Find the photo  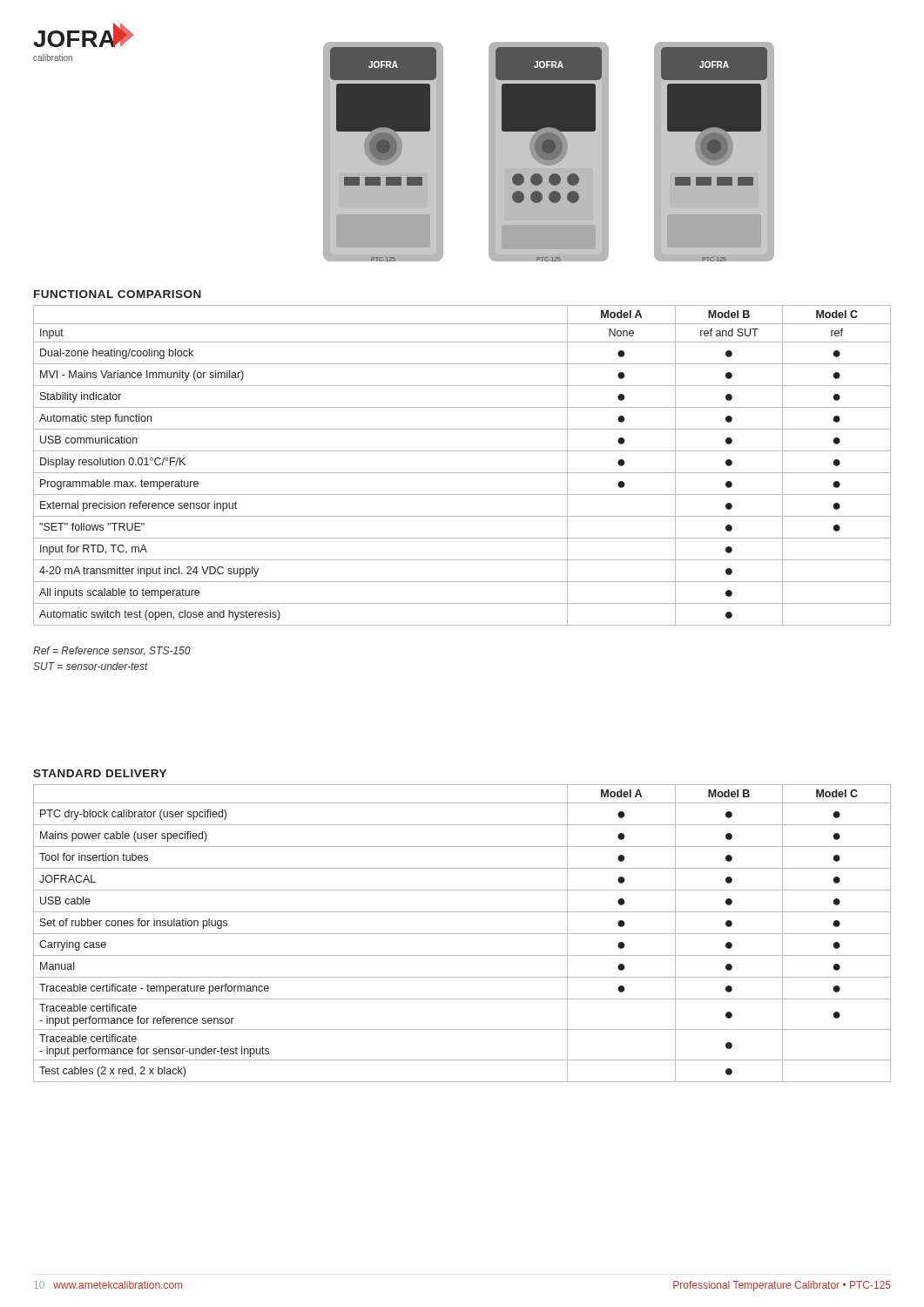(x=549, y=149)
